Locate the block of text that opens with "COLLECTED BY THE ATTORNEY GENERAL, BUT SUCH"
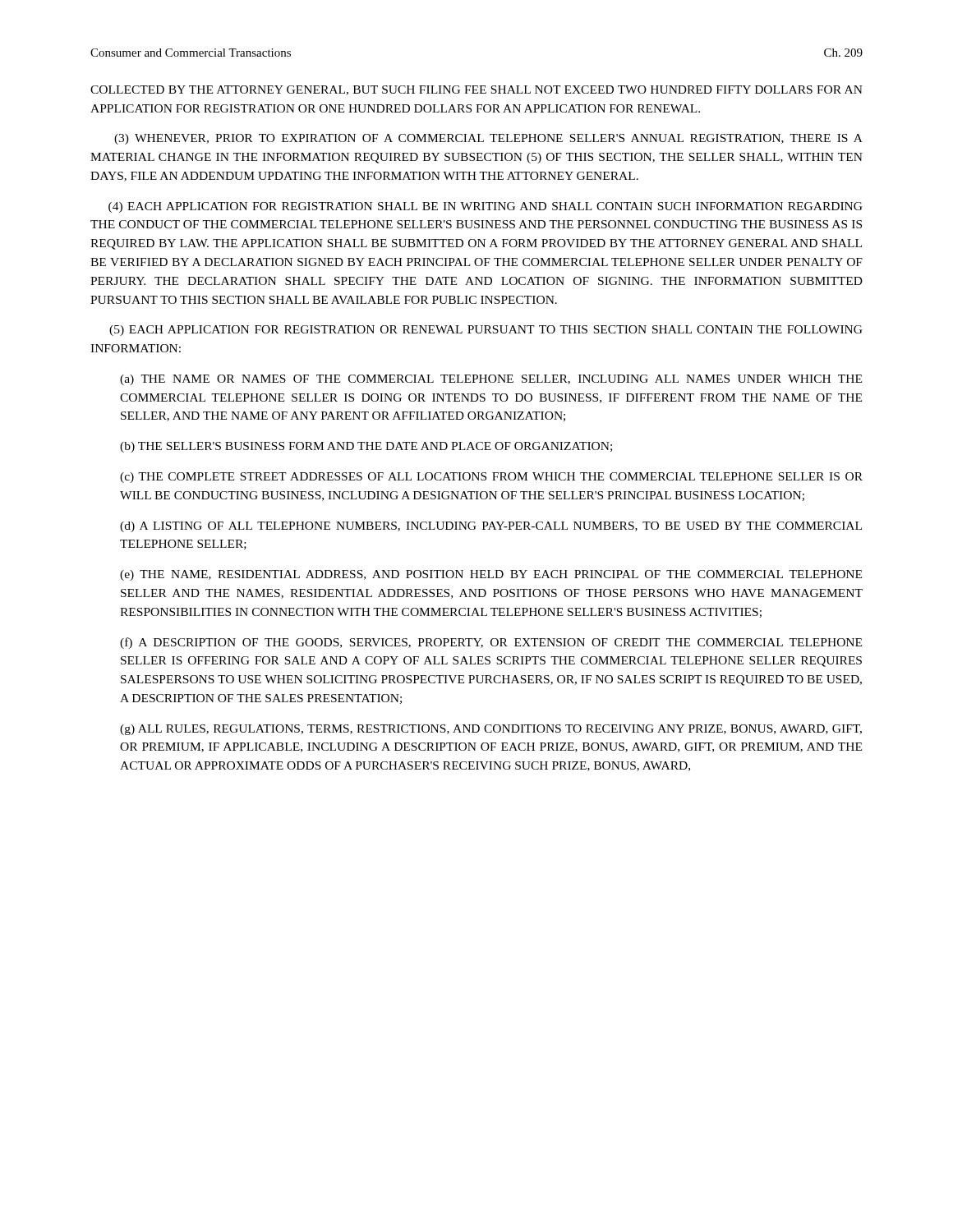This screenshot has width=953, height=1232. tap(476, 98)
